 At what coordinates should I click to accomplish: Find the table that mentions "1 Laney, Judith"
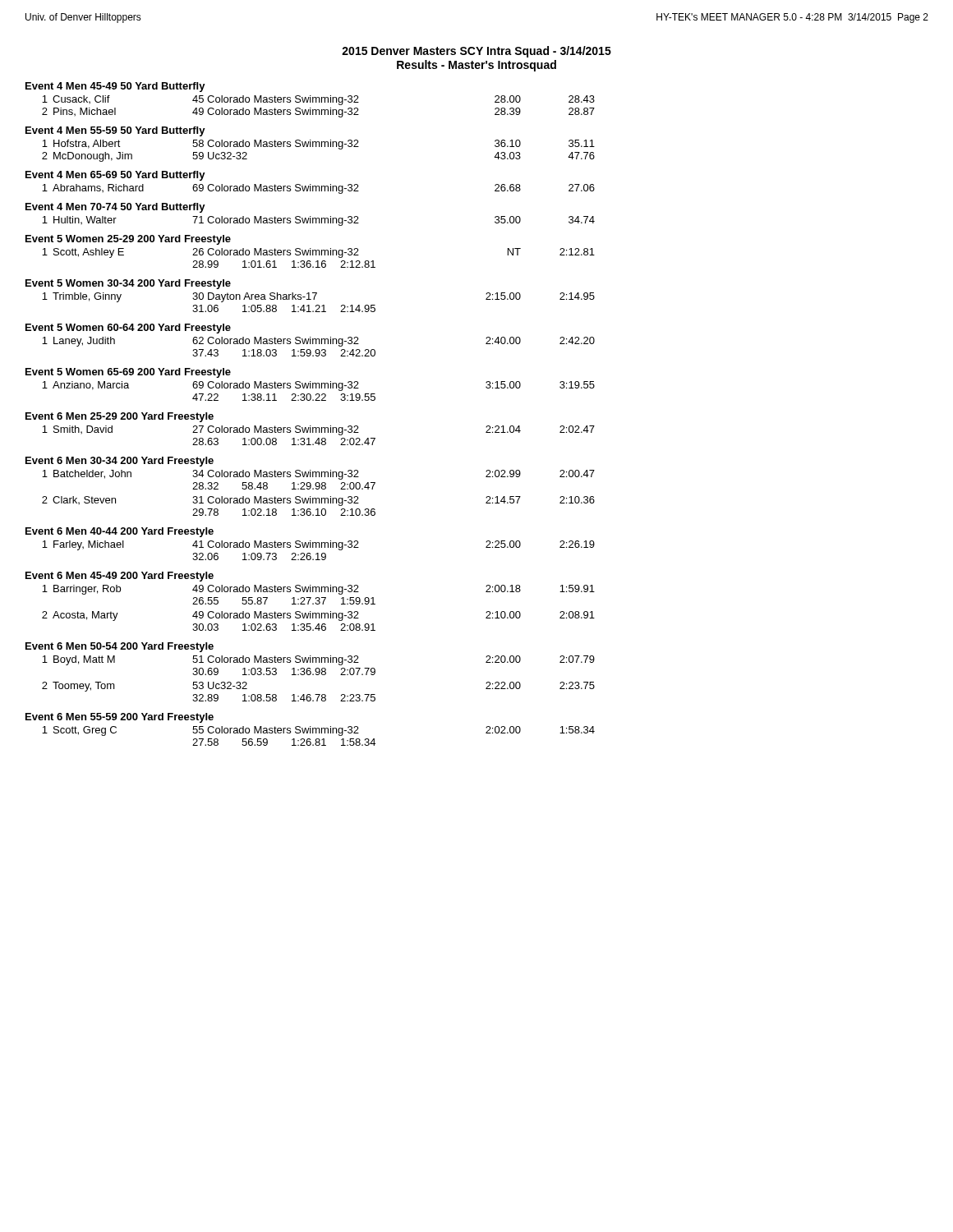(x=476, y=347)
